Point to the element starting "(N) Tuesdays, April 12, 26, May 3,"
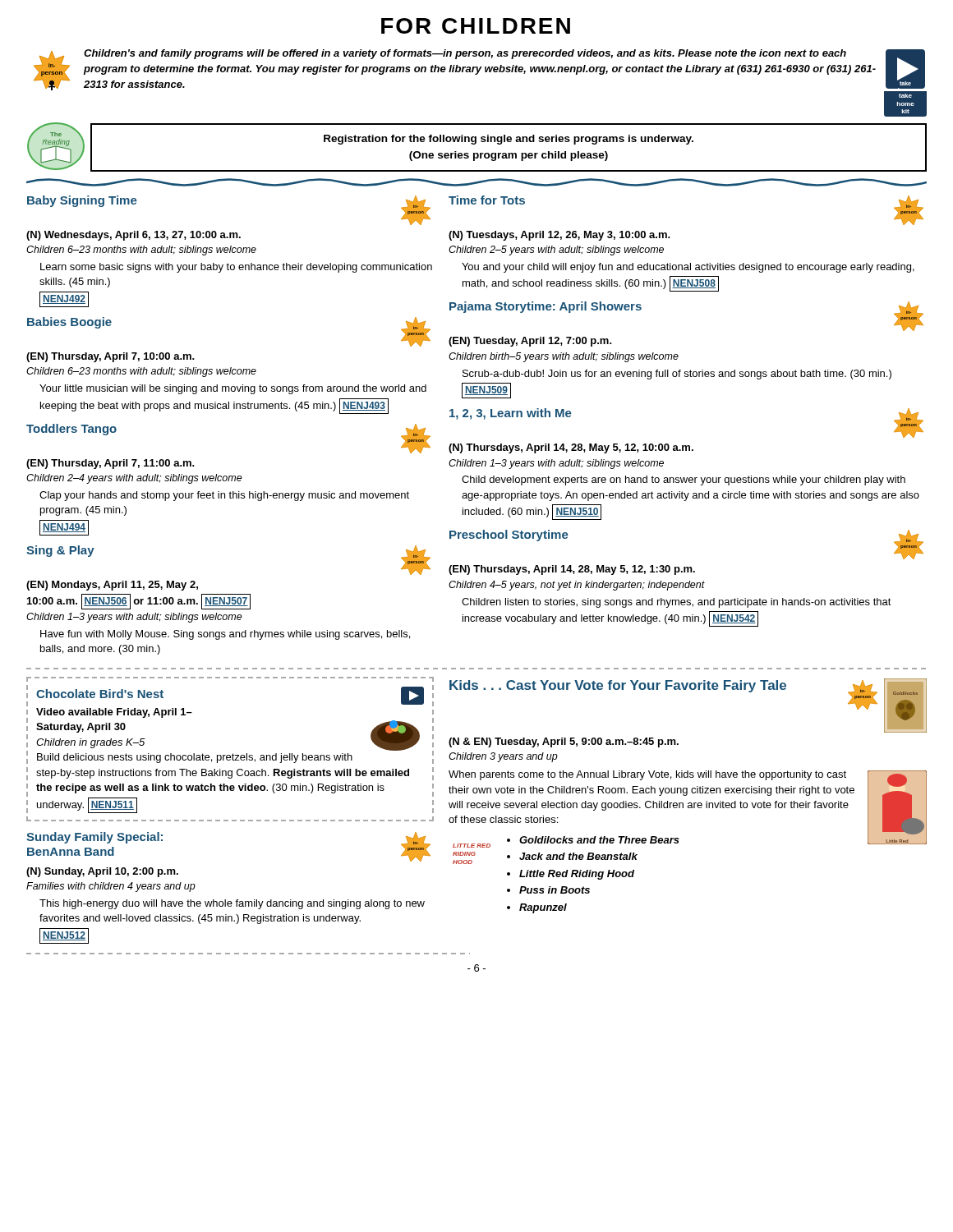 coord(688,260)
